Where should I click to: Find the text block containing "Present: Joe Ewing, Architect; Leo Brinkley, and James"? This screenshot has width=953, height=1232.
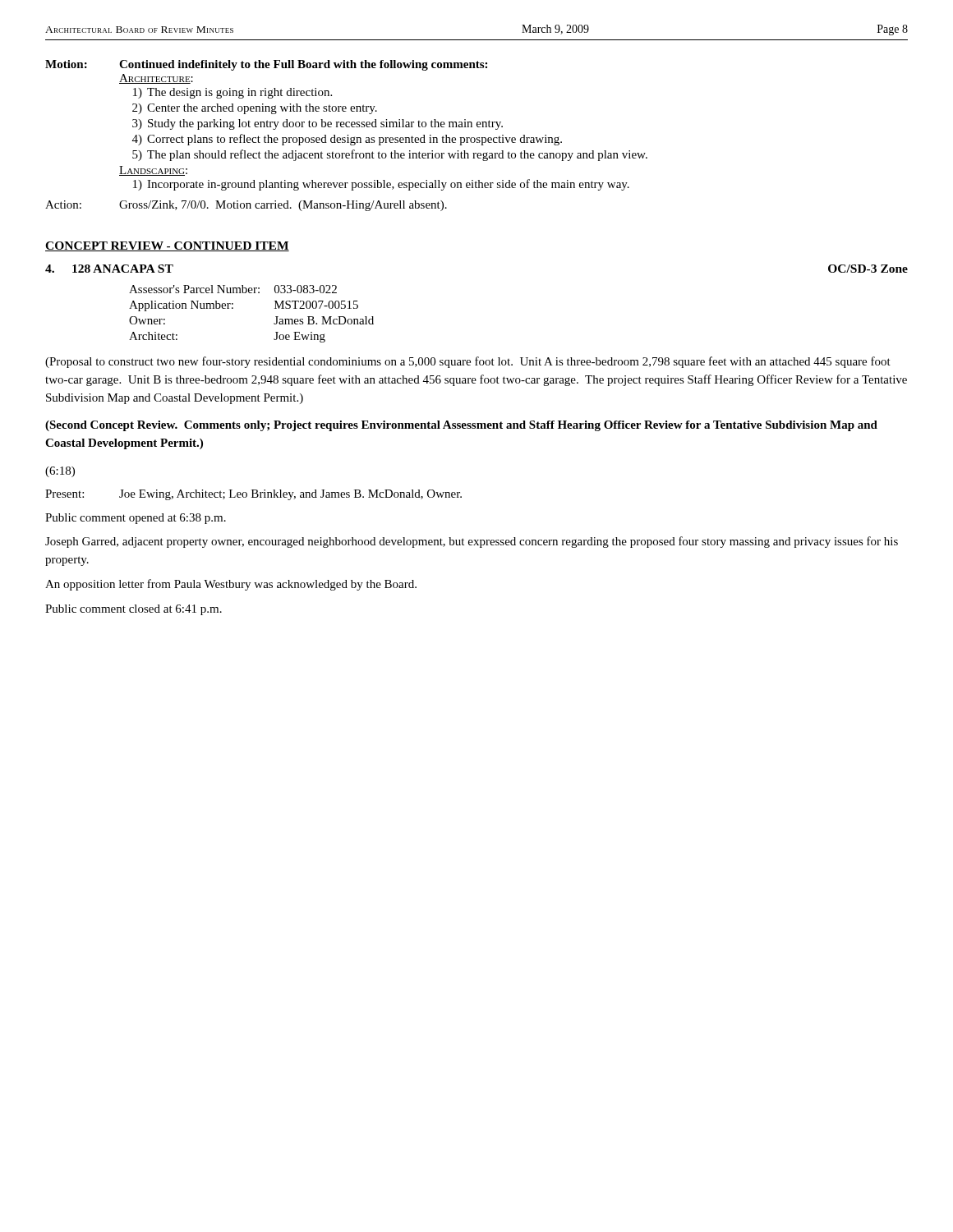[x=253, y=495]
